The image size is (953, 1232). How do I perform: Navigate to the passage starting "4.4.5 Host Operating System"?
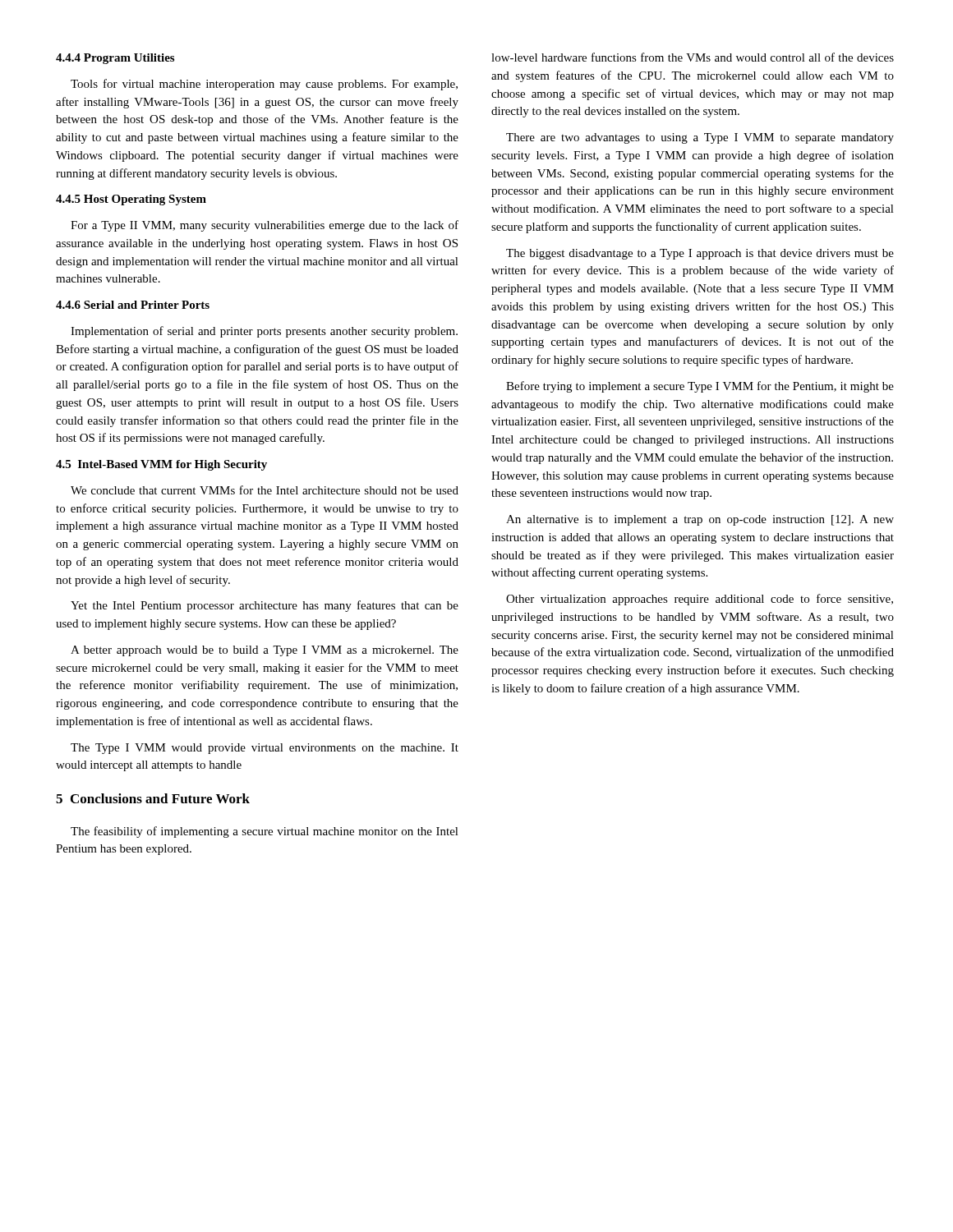[x=131, y=200]
